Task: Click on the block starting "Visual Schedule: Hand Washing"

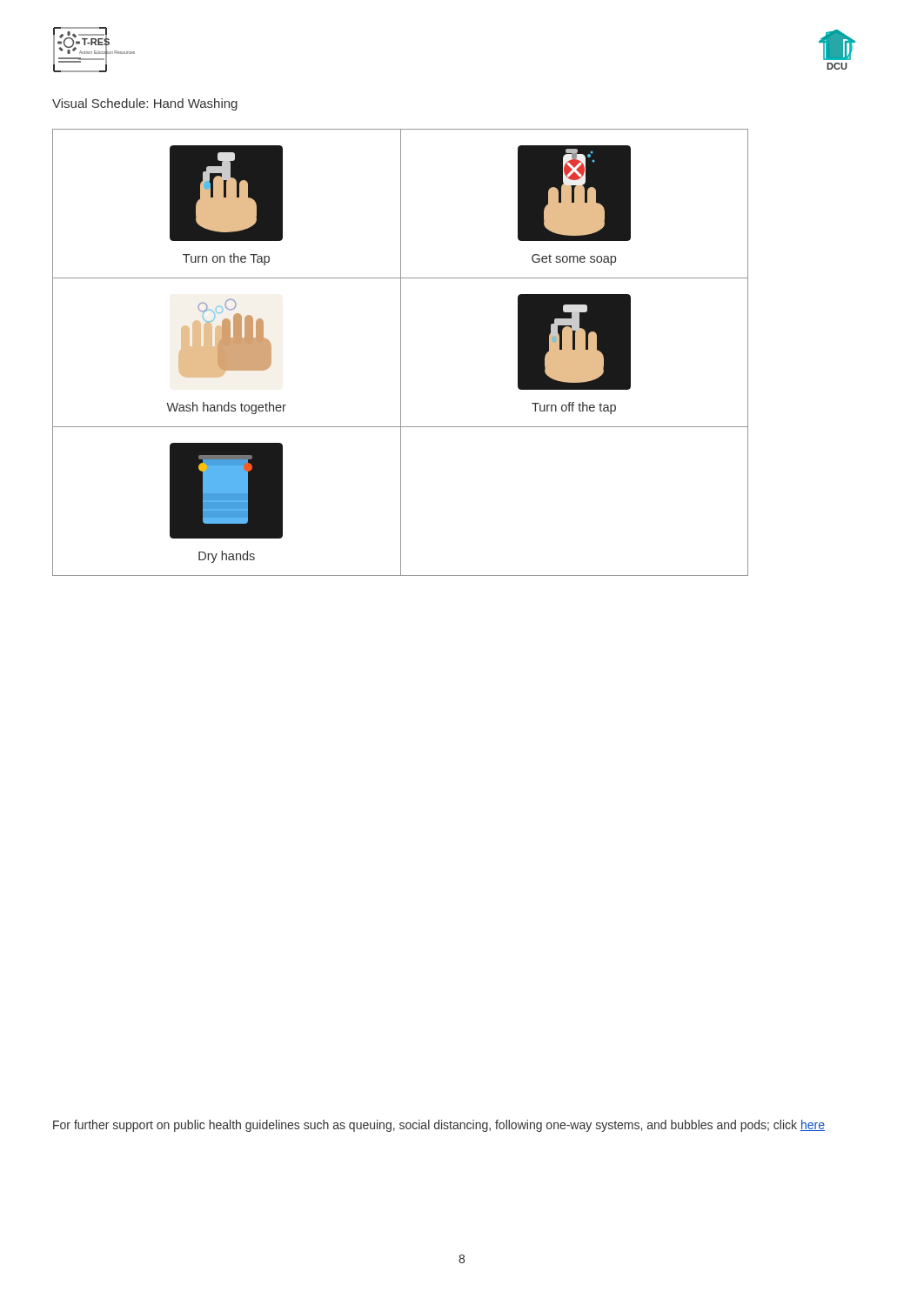Action: click(x=145, y=103)
